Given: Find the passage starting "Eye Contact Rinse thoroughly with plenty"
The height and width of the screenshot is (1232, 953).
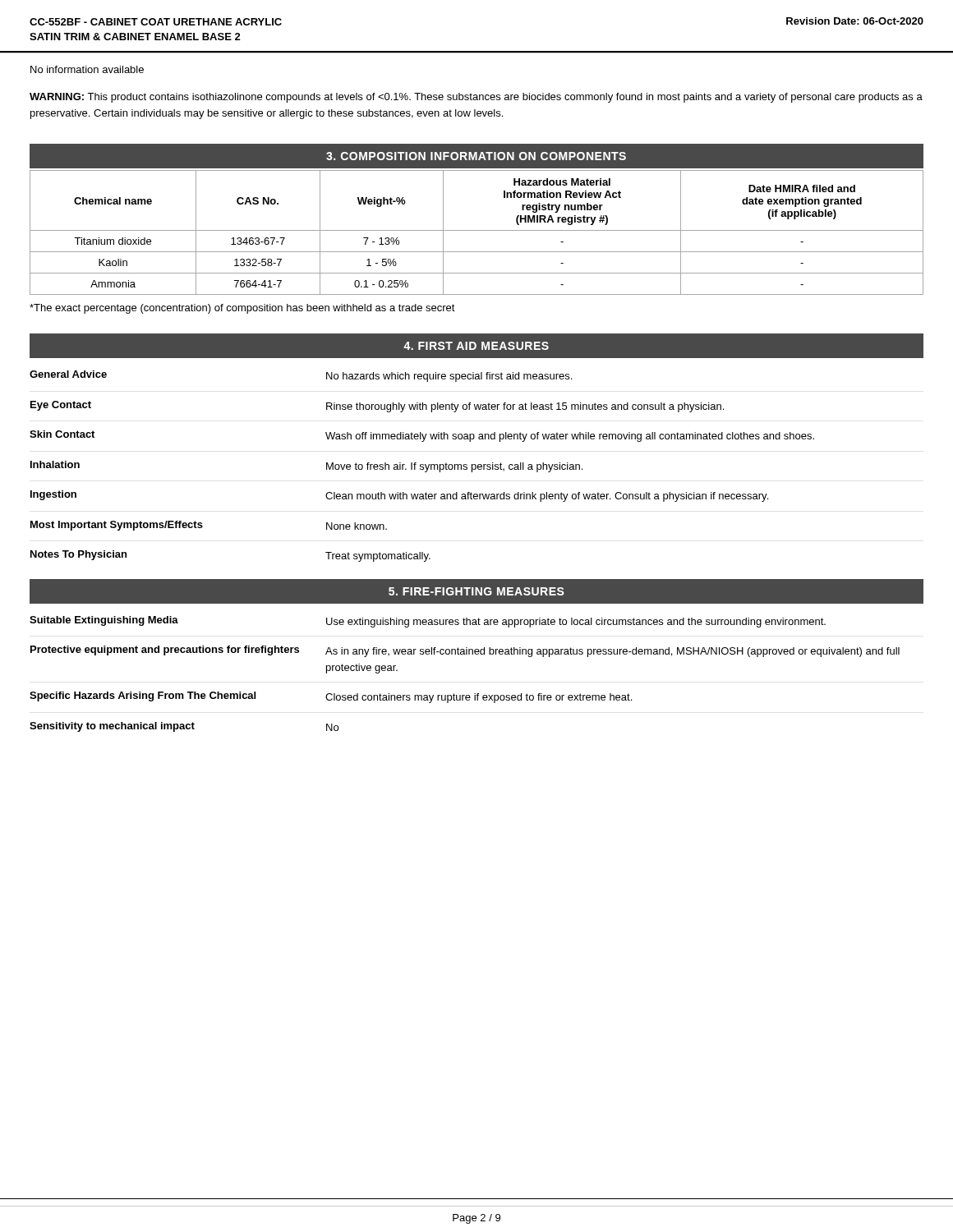Looking at the screenshot, I should coord(476,406).
